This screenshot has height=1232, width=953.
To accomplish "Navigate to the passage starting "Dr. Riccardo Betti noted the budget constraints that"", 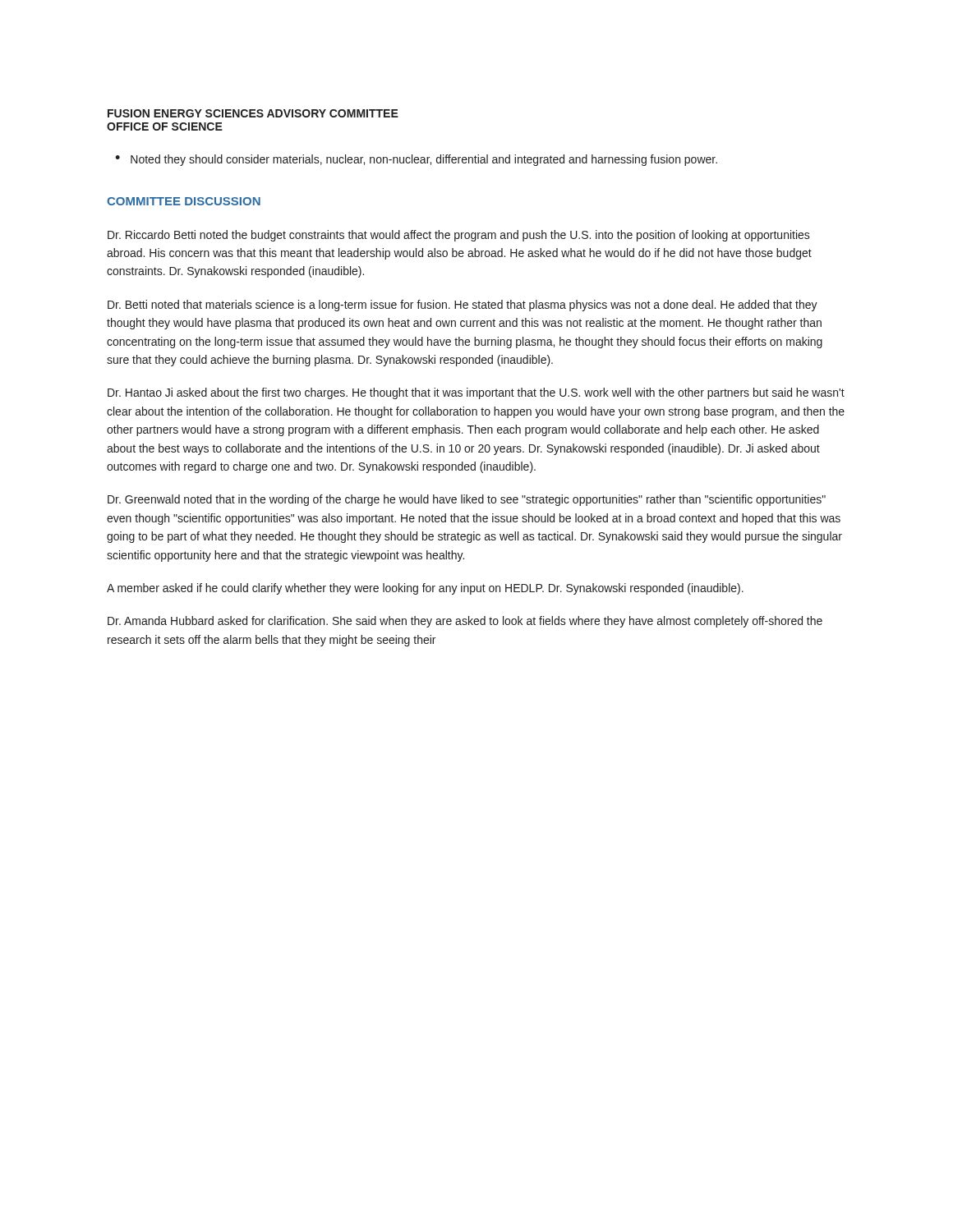I will [x=459, y=253].
